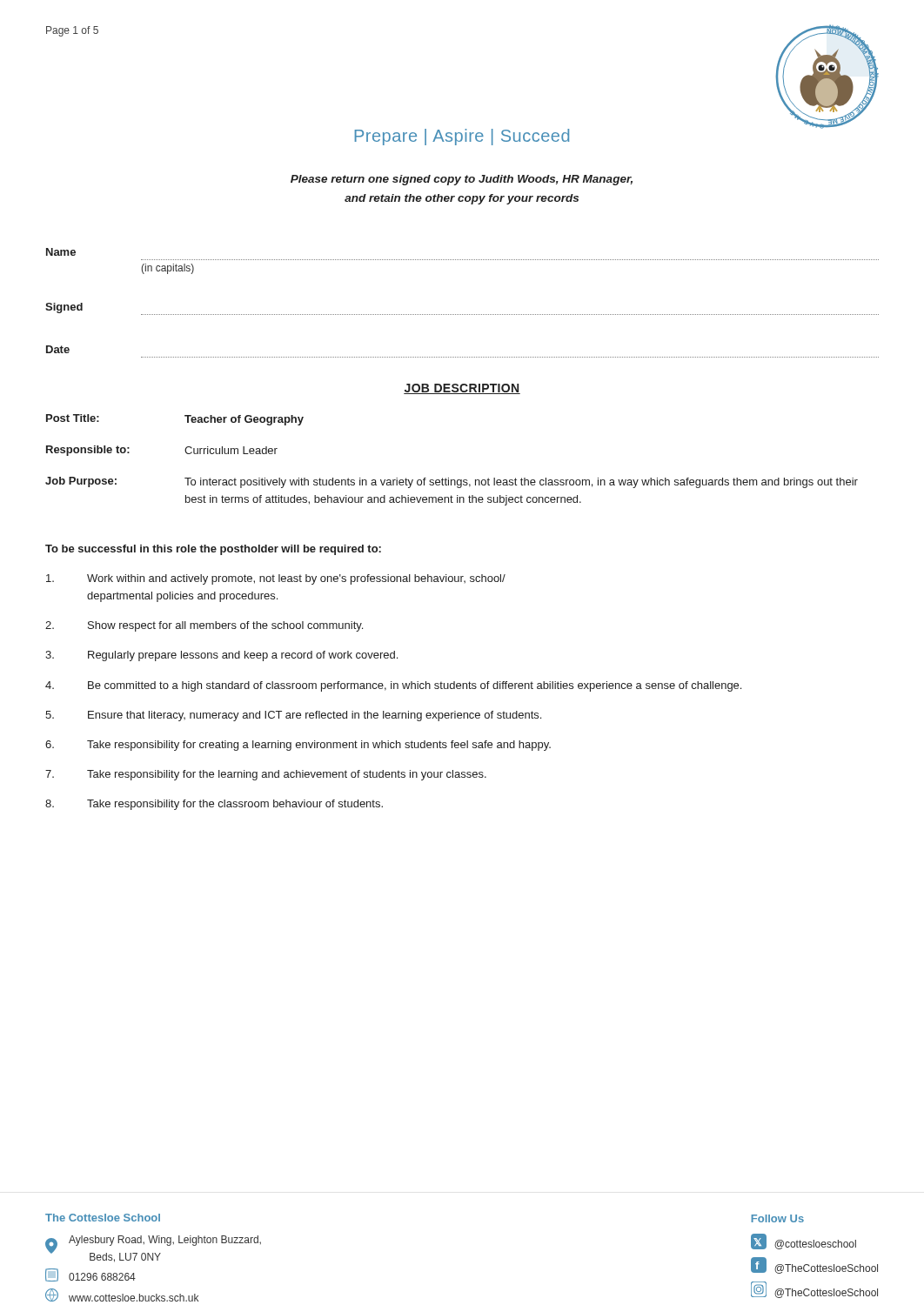924x1305 pixels.
Task: Find the block on this page that starts "Please return one"
Action: pyautogui.click(x=462, y=188)
